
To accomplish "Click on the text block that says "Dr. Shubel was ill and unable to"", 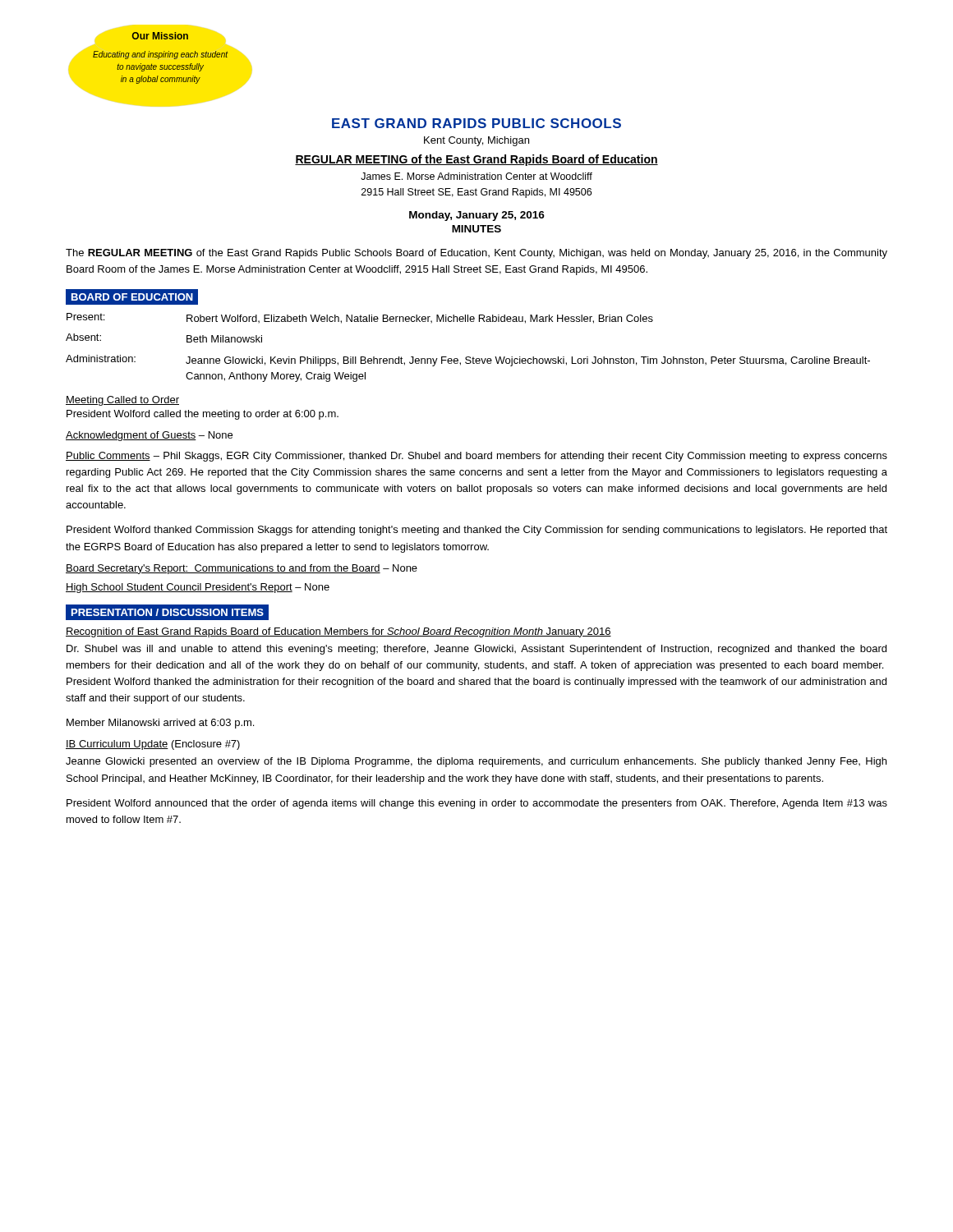I will (x=476, y=673).
